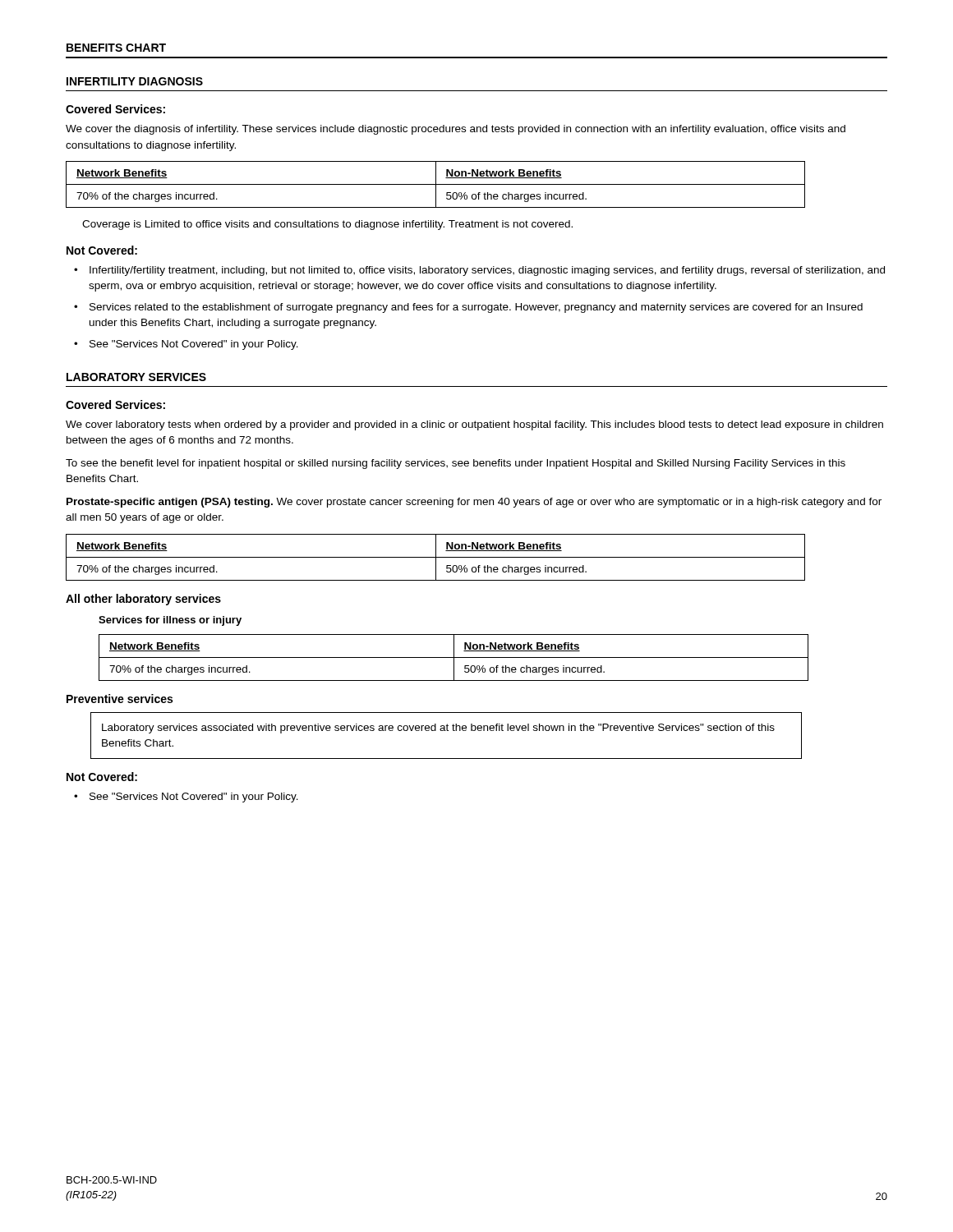953x1232 pixels.
Task: Find the section header that says "Services for illness or injury"
Action: point(170,620)
